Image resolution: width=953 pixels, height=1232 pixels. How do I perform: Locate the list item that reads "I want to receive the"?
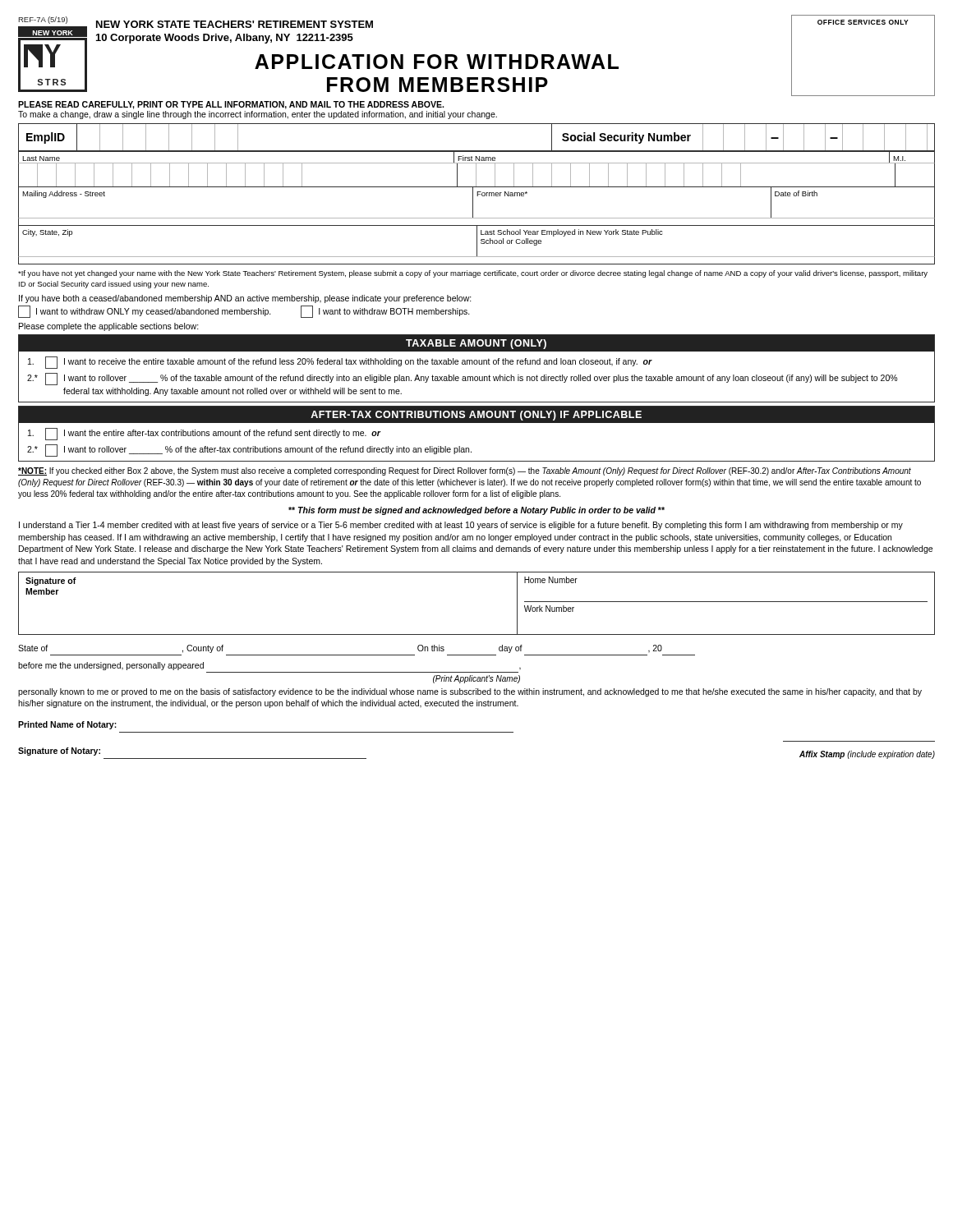point(339,362)
